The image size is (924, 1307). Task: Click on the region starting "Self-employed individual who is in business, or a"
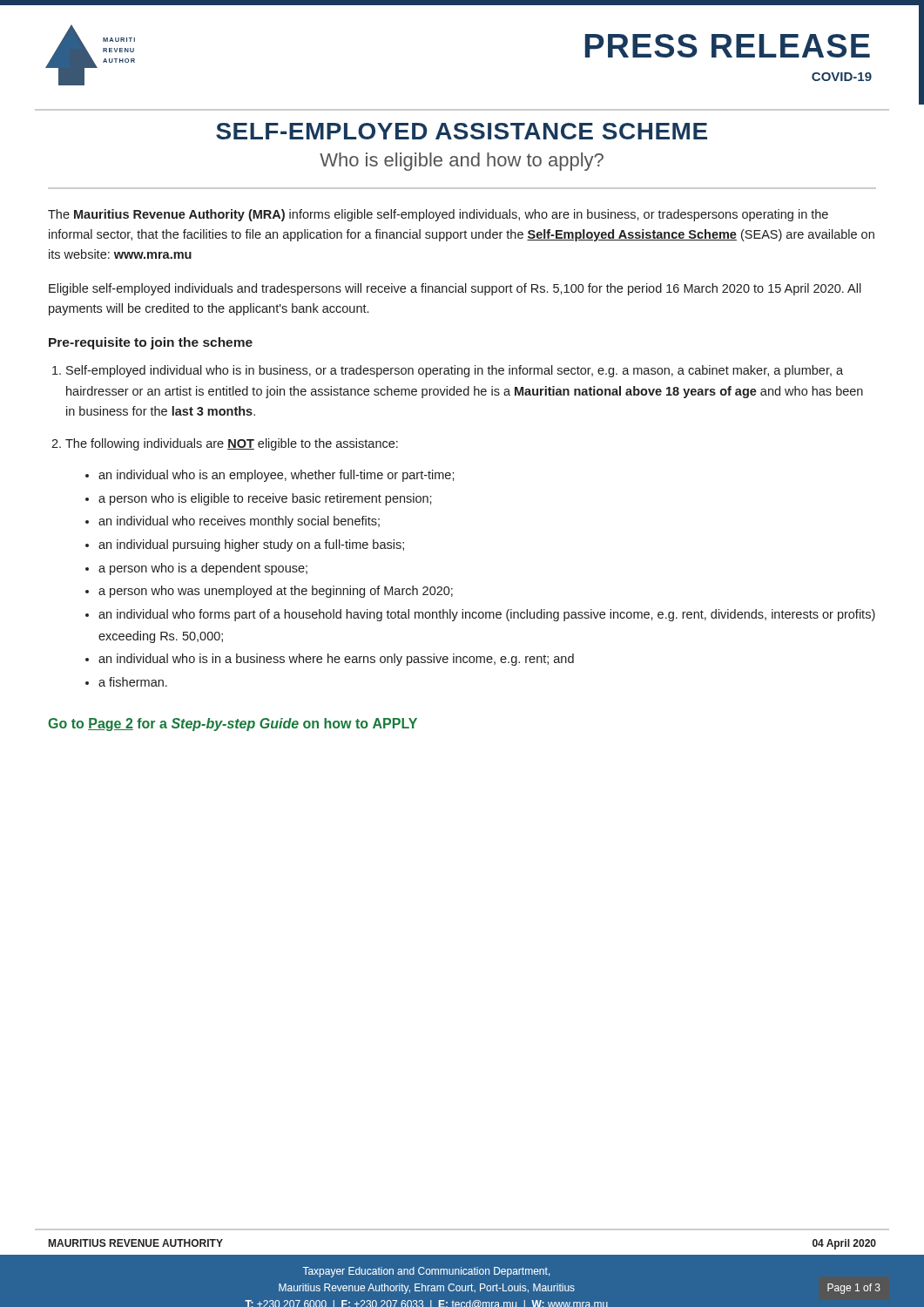click(464, 391)
